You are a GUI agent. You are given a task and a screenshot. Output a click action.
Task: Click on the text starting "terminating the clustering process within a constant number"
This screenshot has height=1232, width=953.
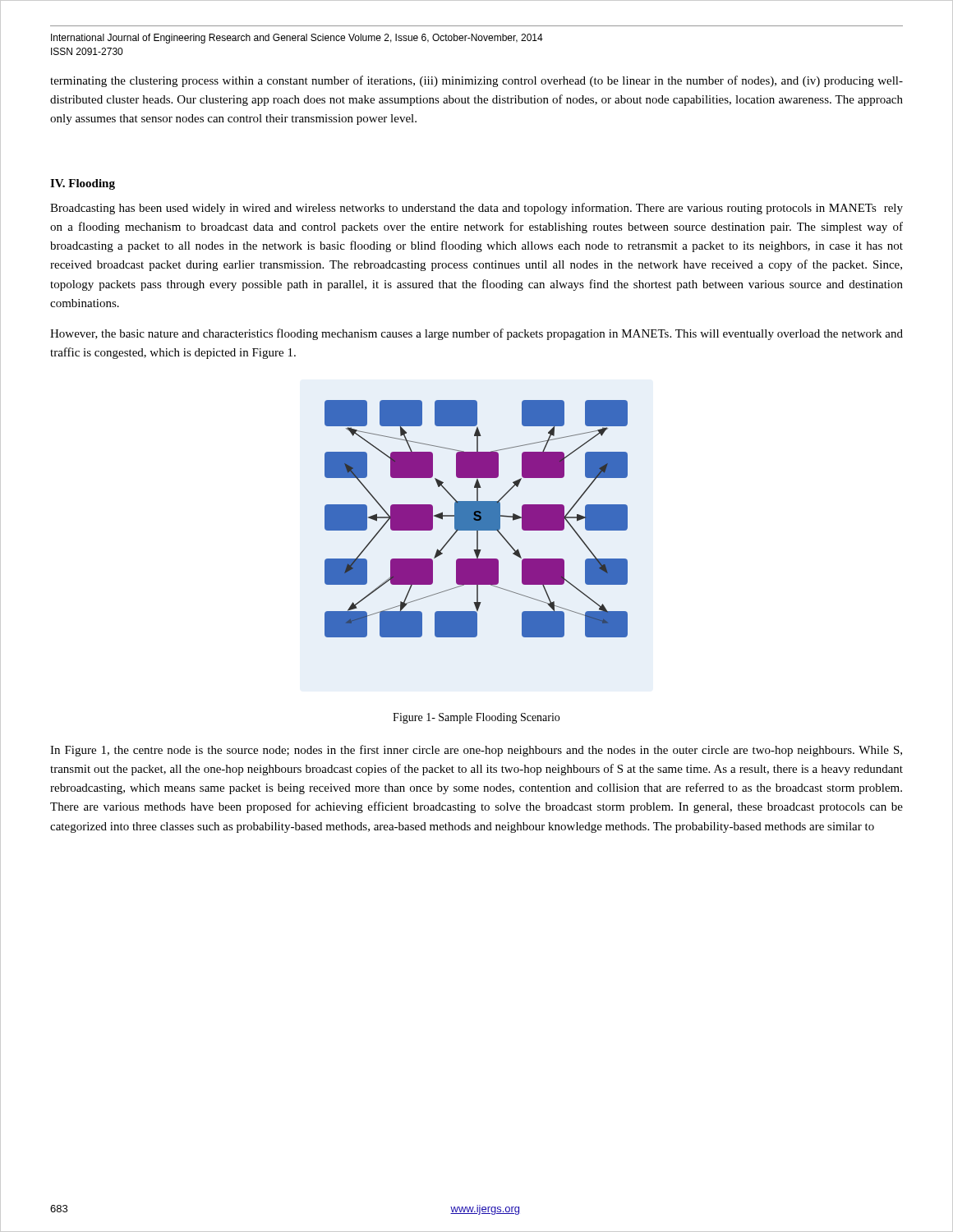point(476,99)
